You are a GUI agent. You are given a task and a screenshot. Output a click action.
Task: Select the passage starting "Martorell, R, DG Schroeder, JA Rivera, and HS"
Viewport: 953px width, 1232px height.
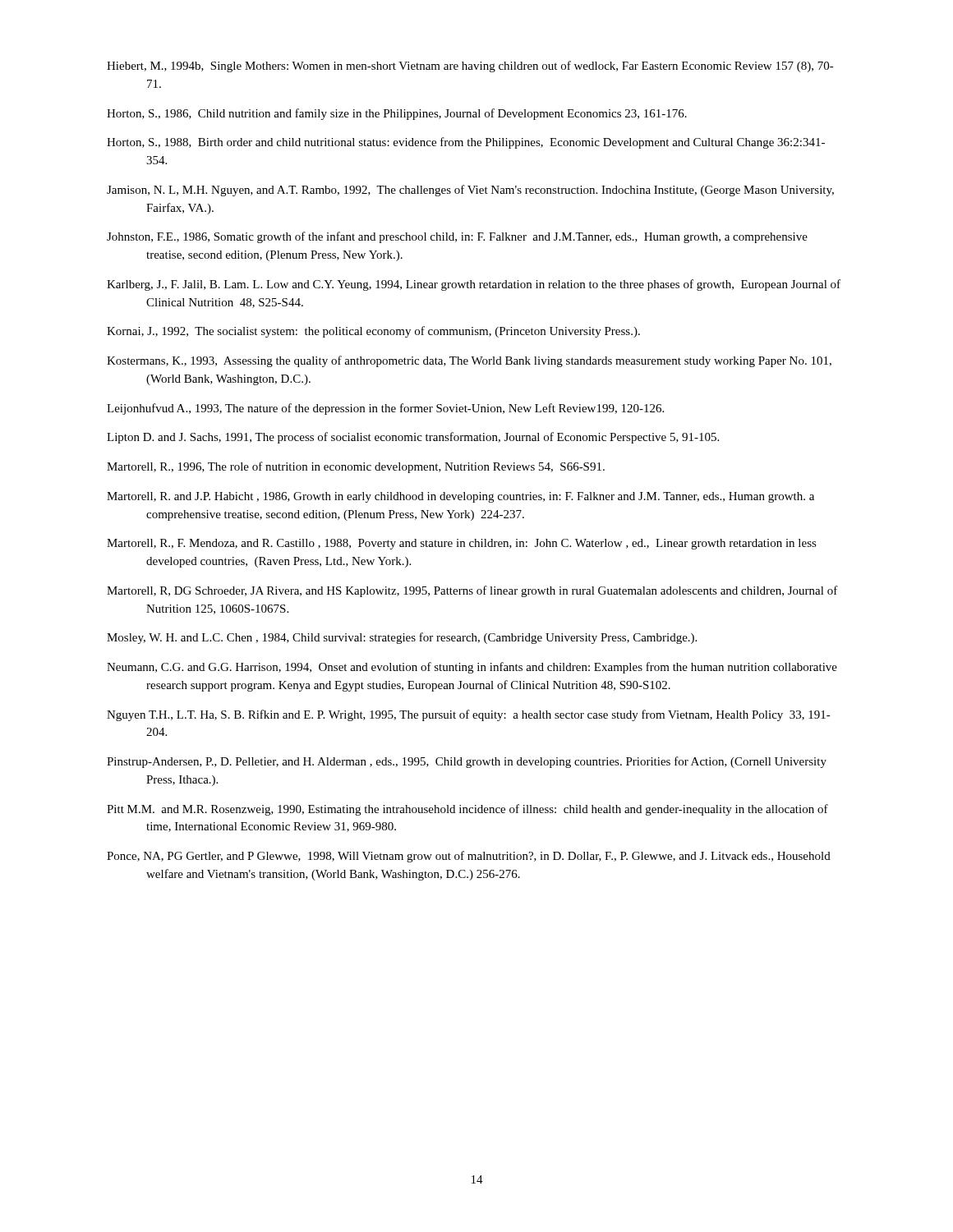(472, 599)
